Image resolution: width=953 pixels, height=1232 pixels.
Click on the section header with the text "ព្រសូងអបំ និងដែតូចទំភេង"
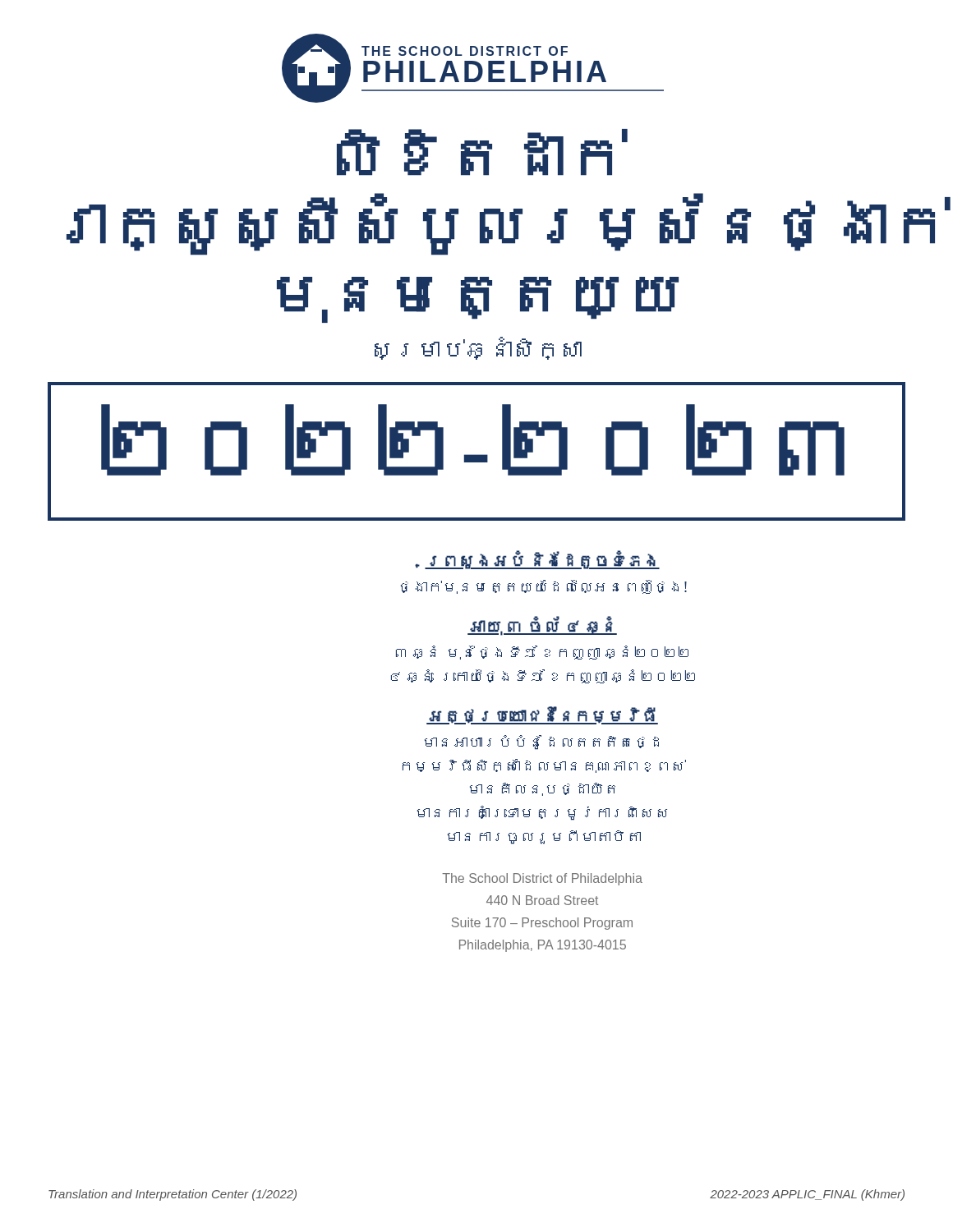pos(542,561)
